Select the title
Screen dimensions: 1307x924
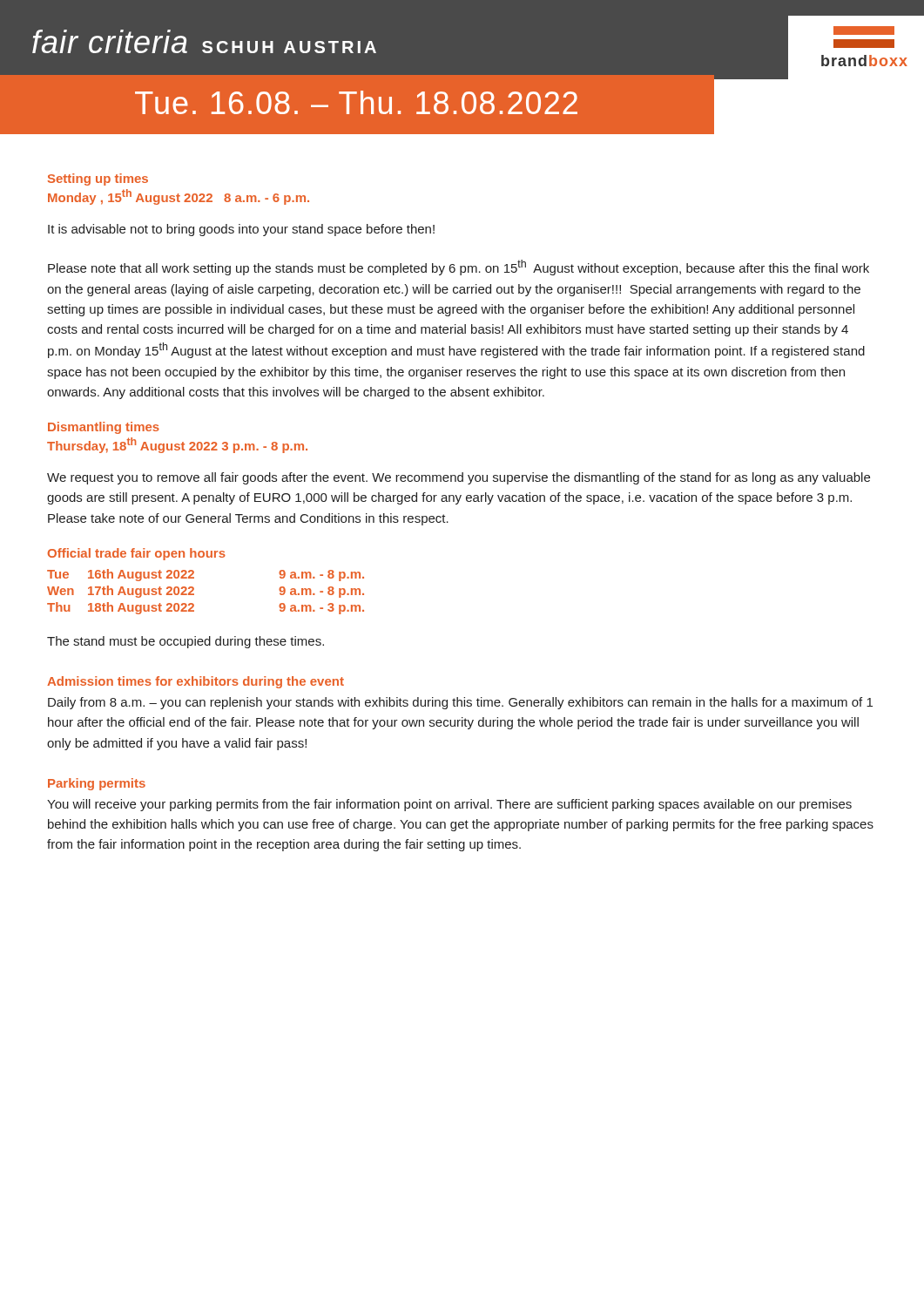click(x=357, y=105)
